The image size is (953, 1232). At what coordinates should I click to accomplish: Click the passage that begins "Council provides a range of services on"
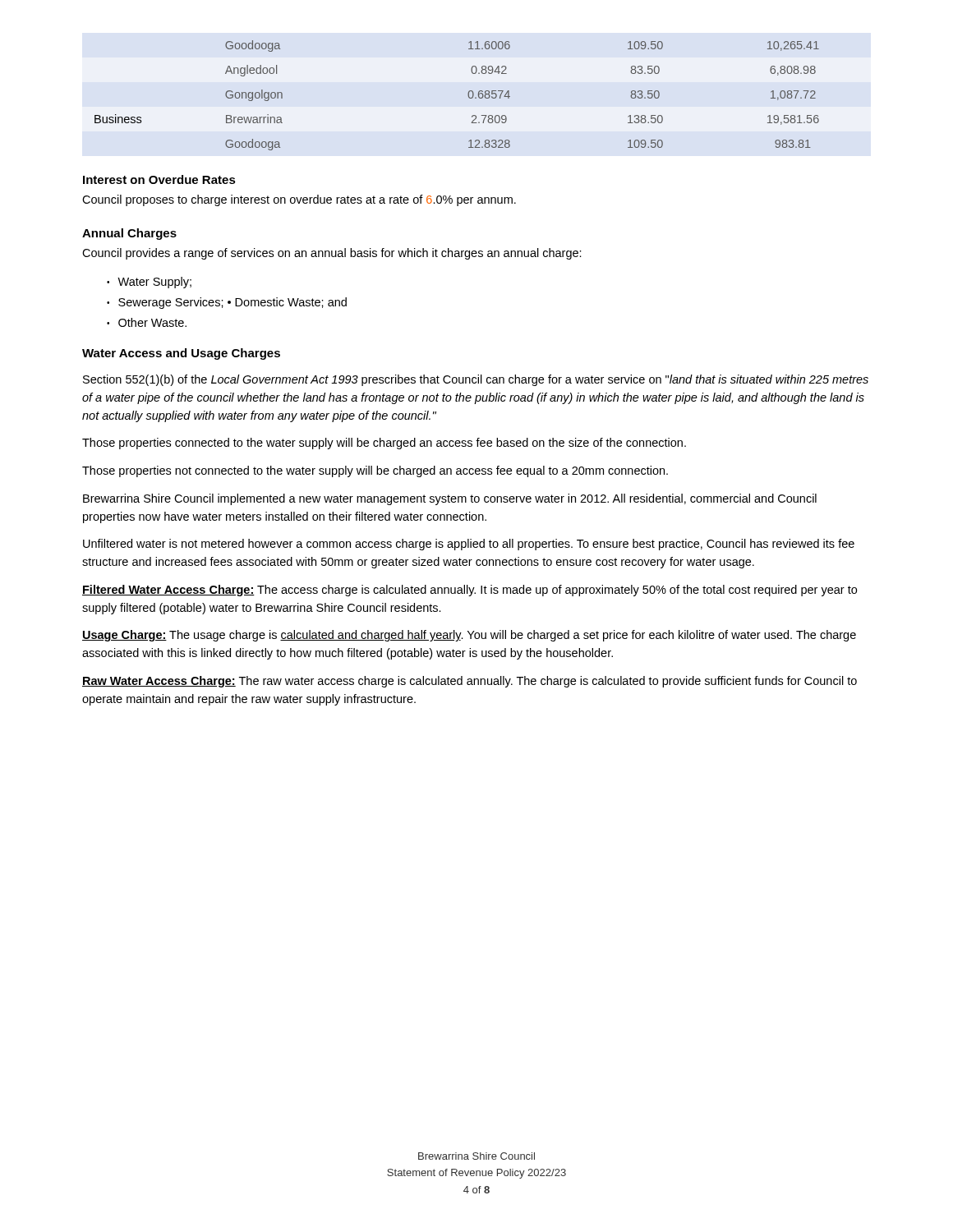(332, 253)
